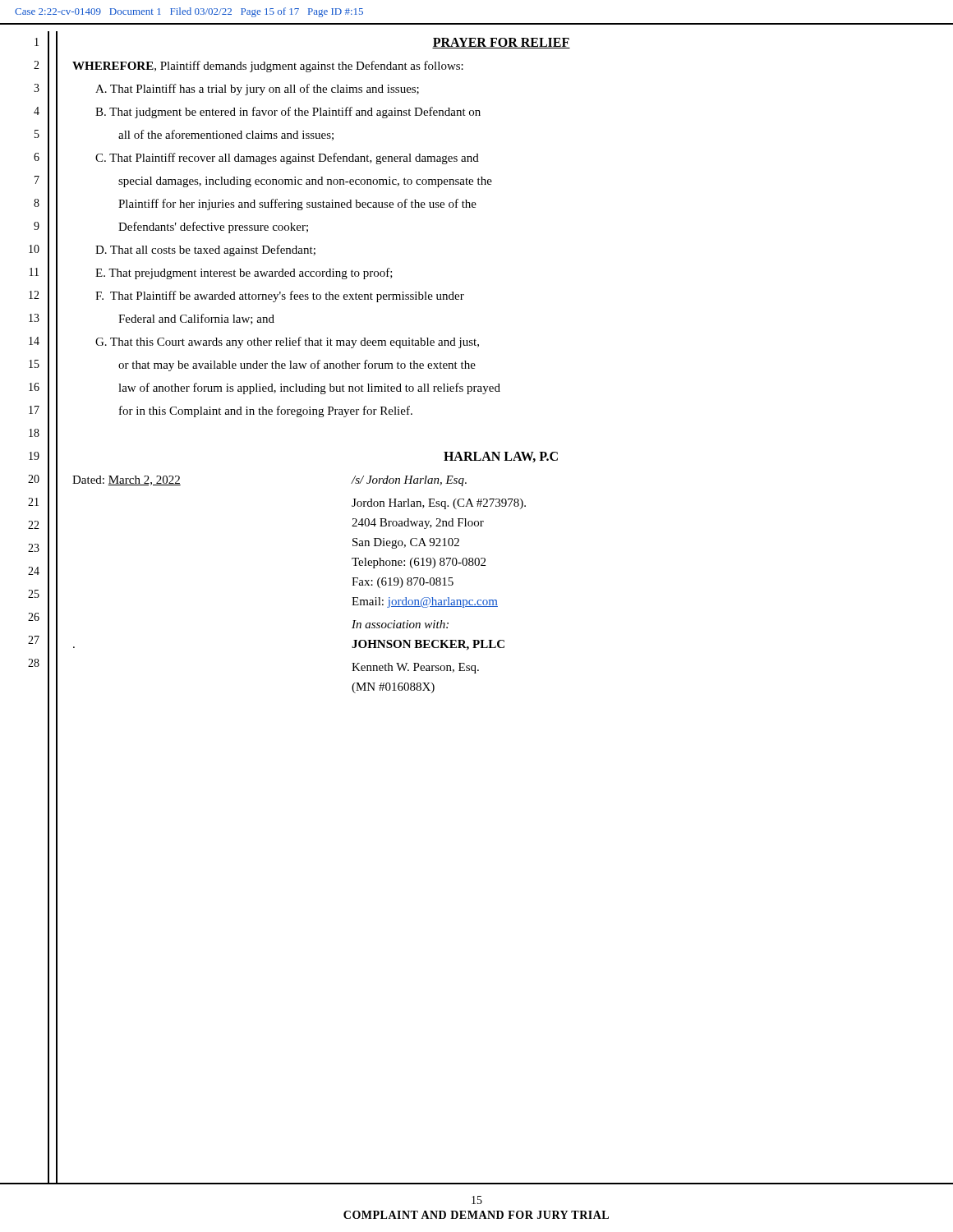
Task: Point to the text starting "F. That Plaintiff be awarded attorney's"
Action: tap(280, 297)
